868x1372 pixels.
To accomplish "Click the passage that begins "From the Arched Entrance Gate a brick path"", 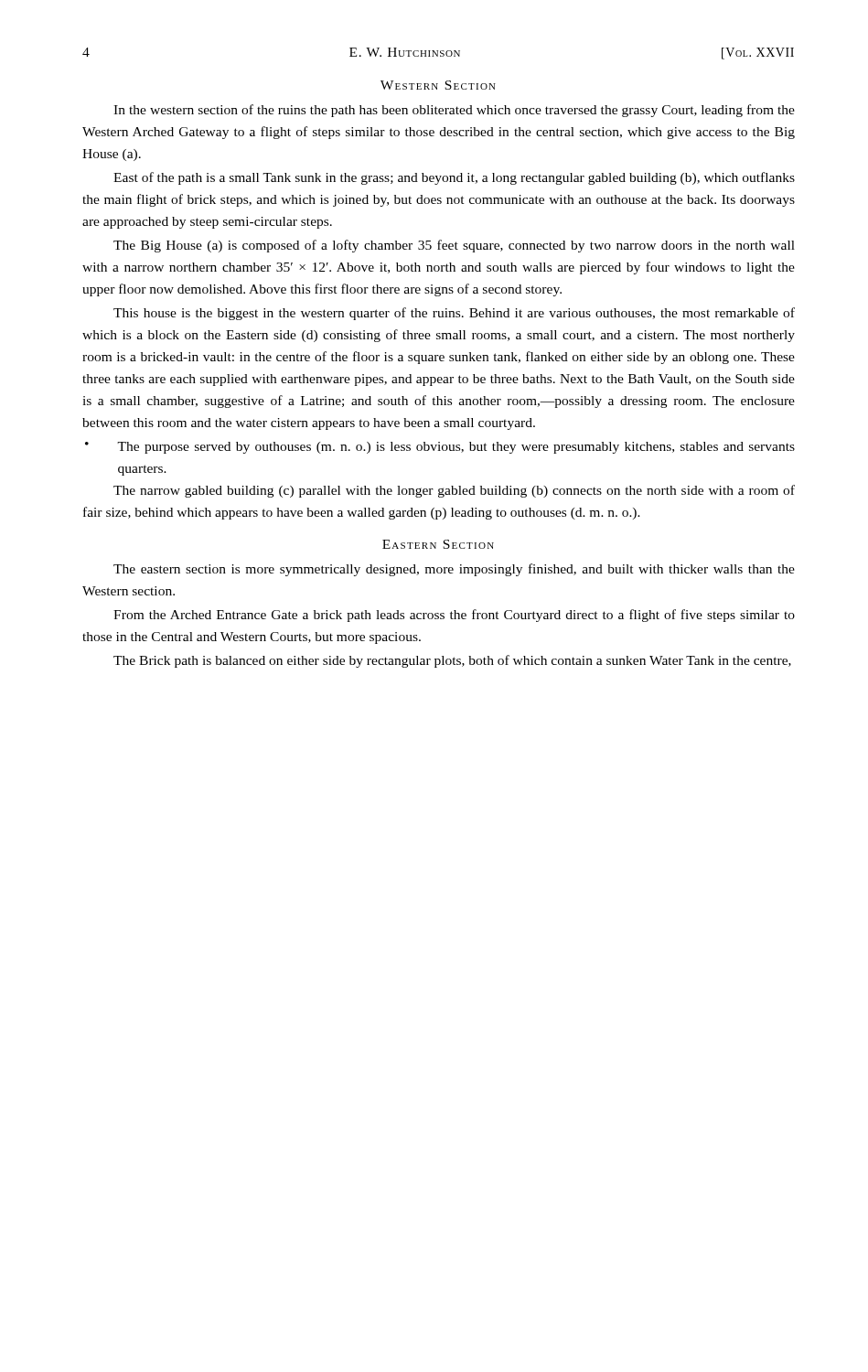I will click(439, 625).
